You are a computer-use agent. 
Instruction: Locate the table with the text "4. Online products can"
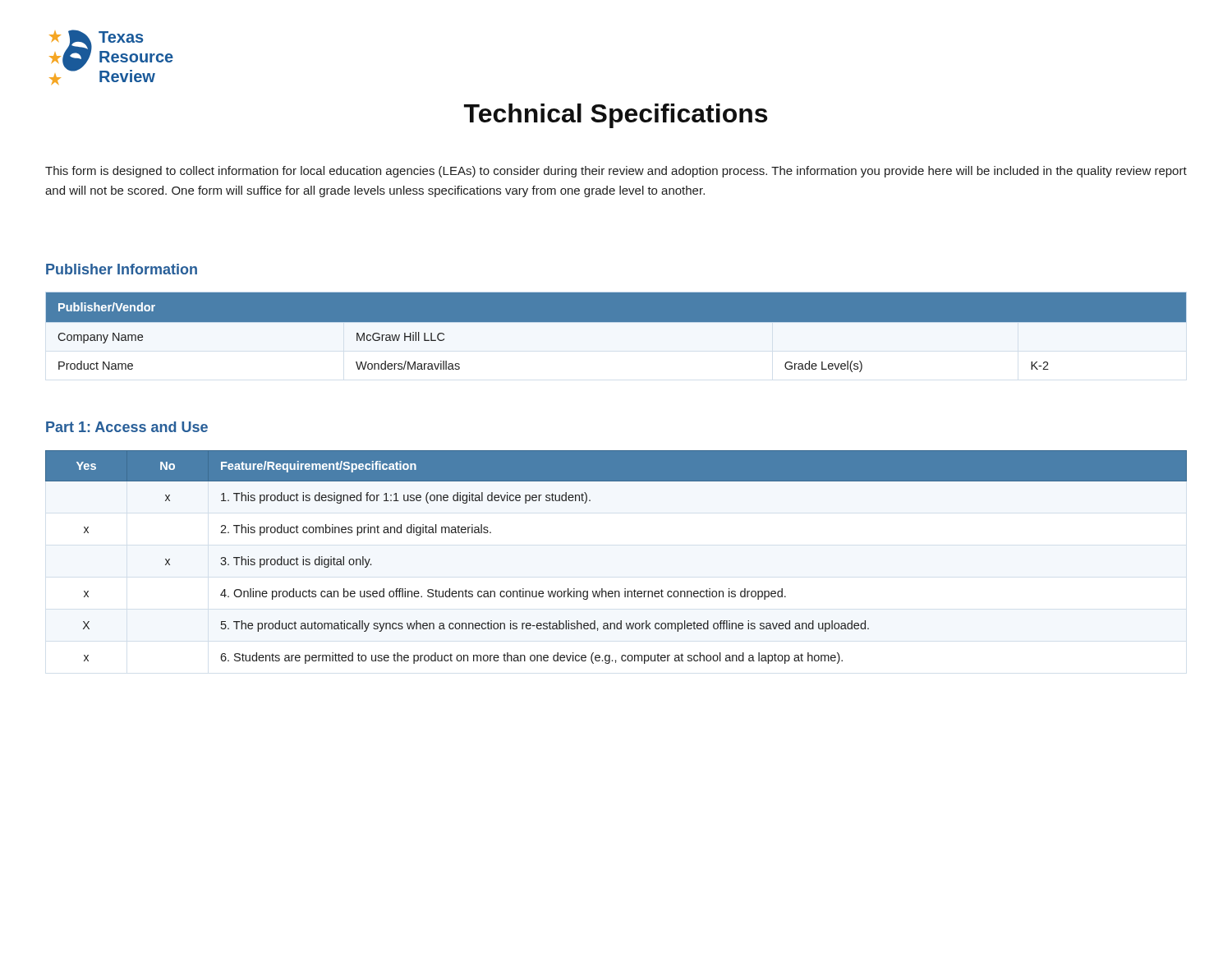[616, 562]
